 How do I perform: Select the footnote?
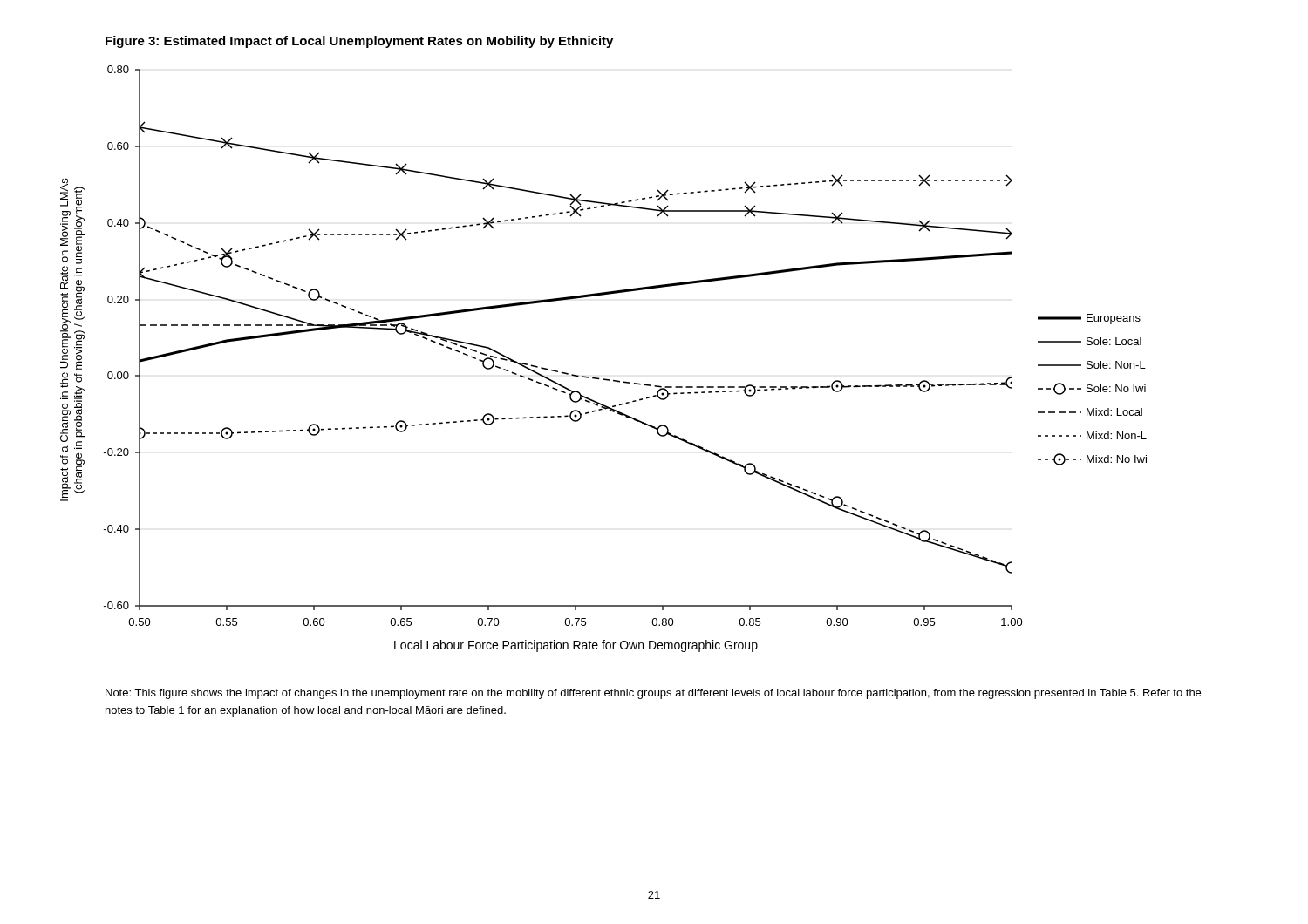(x=653, y=701)
